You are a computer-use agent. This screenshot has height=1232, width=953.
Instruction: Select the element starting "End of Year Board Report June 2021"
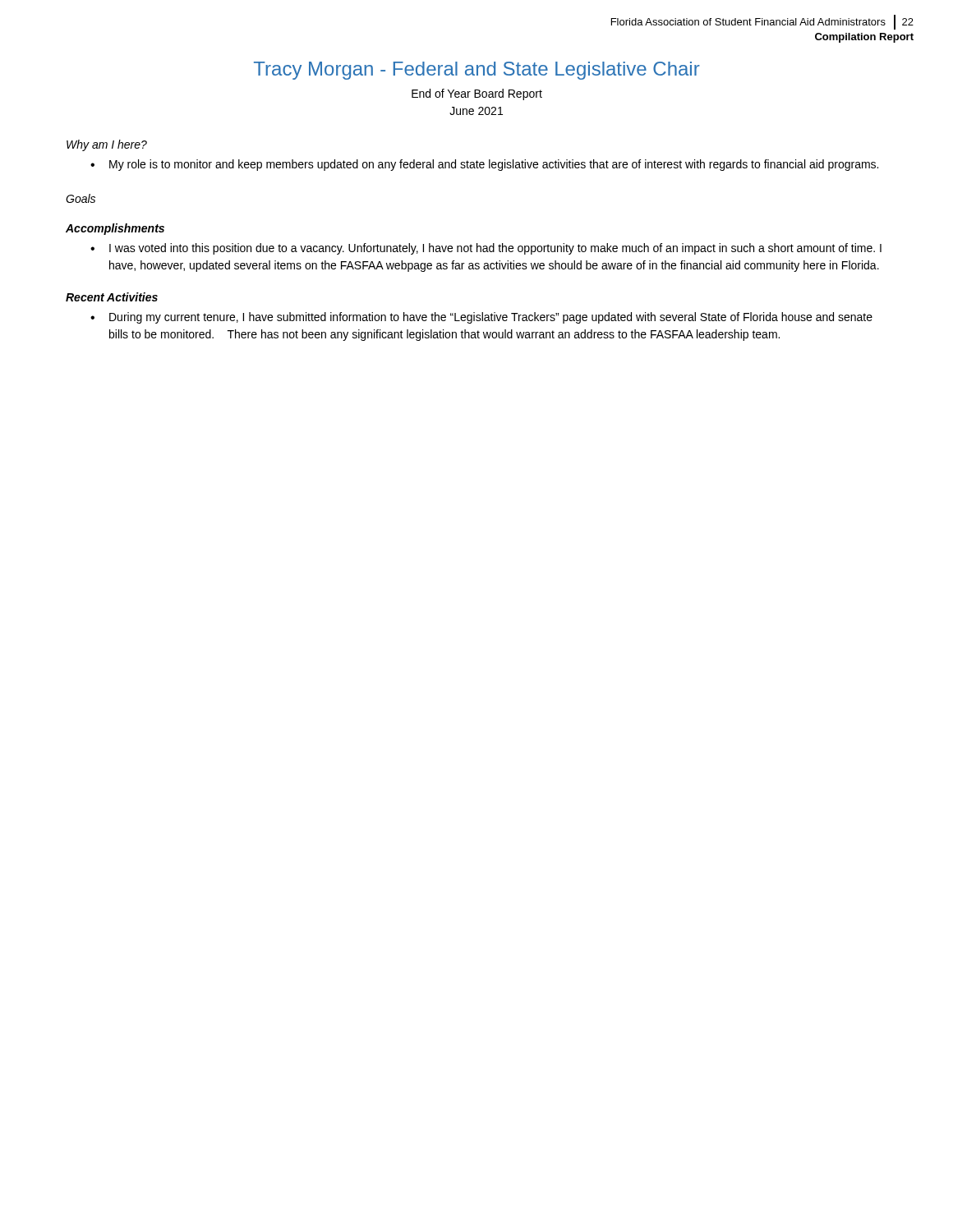476,102
